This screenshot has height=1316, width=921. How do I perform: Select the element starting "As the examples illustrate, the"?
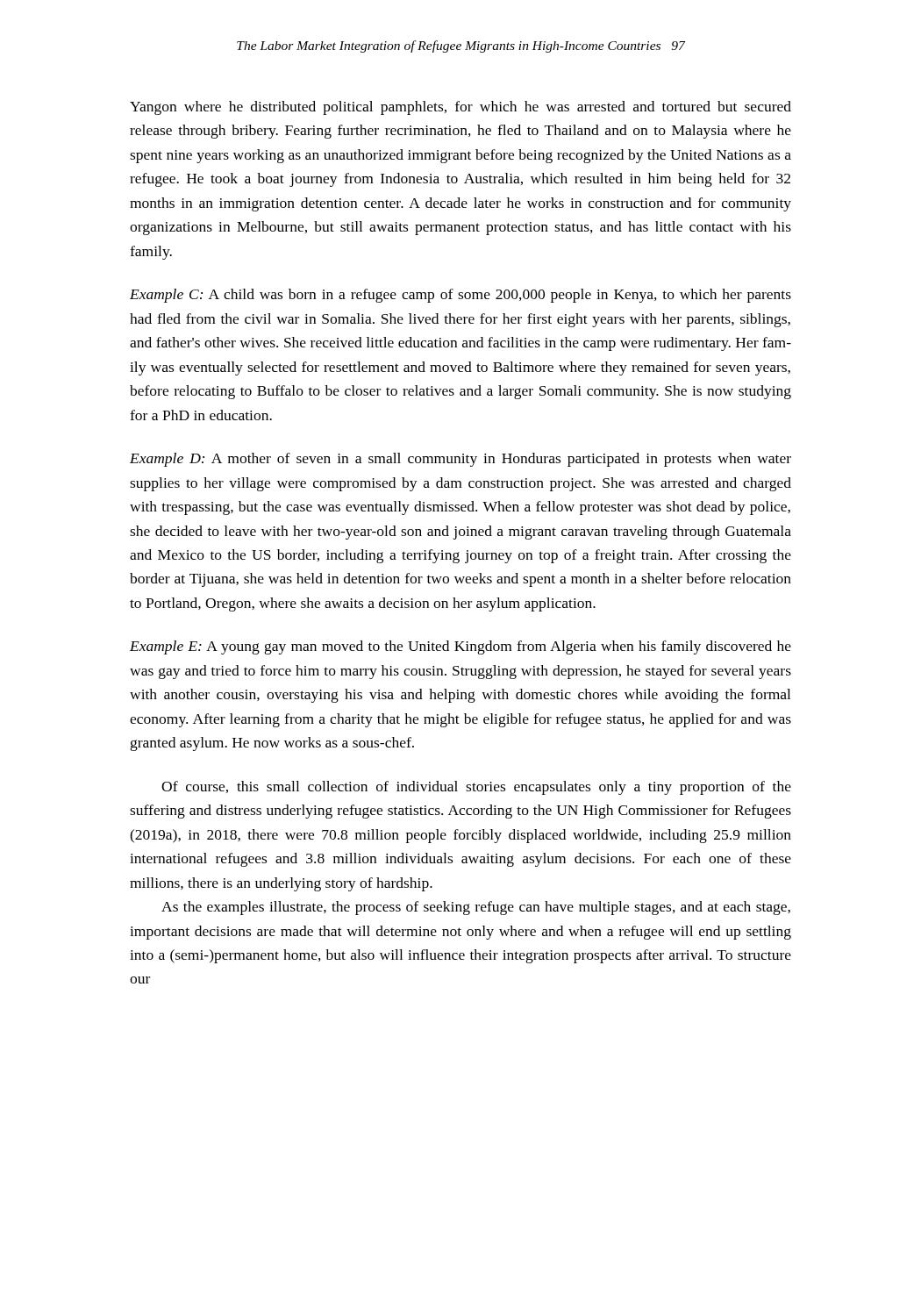[460, 942]
